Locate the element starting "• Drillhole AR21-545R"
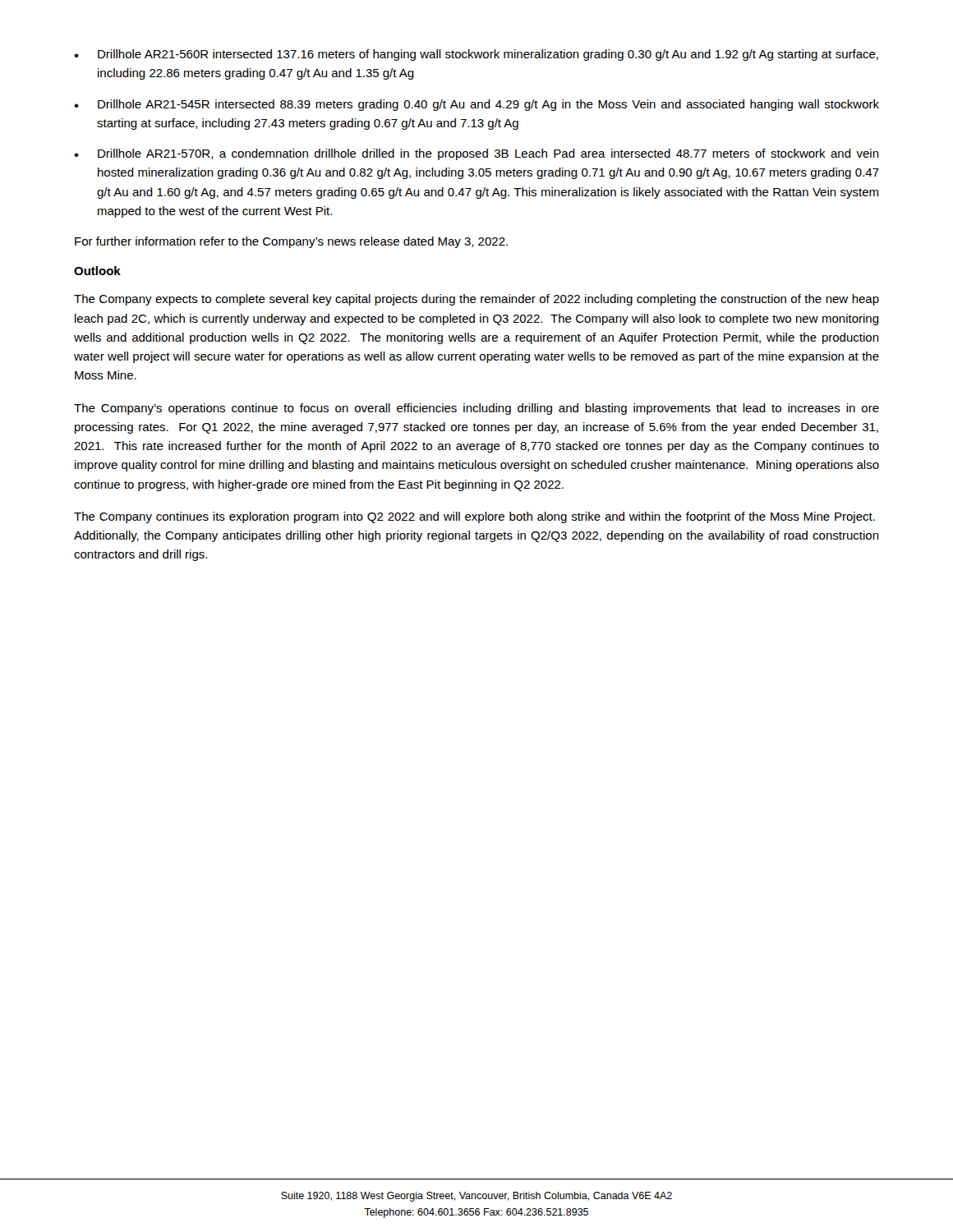953x1232 pixels. 476,113
